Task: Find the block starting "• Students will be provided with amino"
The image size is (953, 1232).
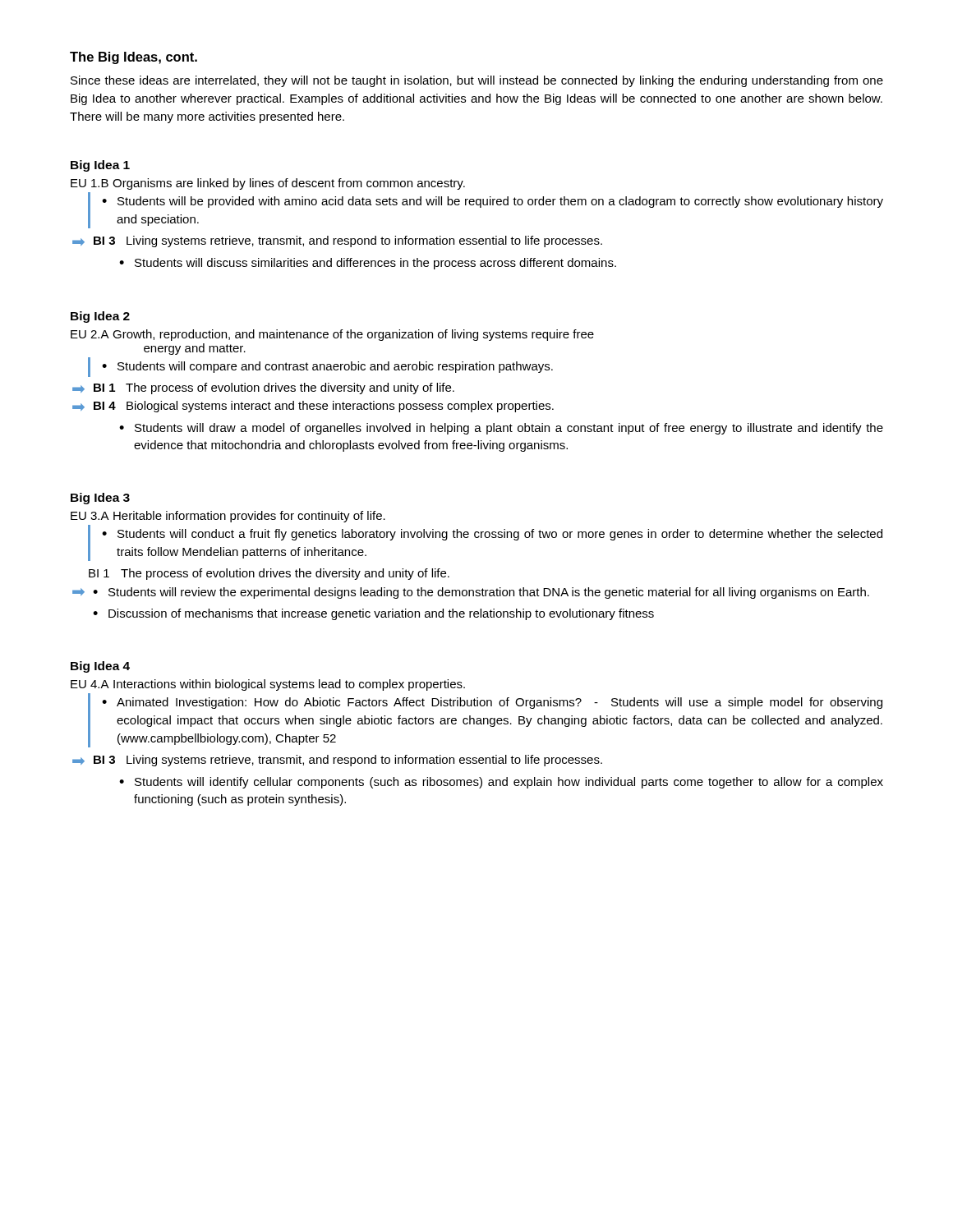Action: tap(493, 210)
